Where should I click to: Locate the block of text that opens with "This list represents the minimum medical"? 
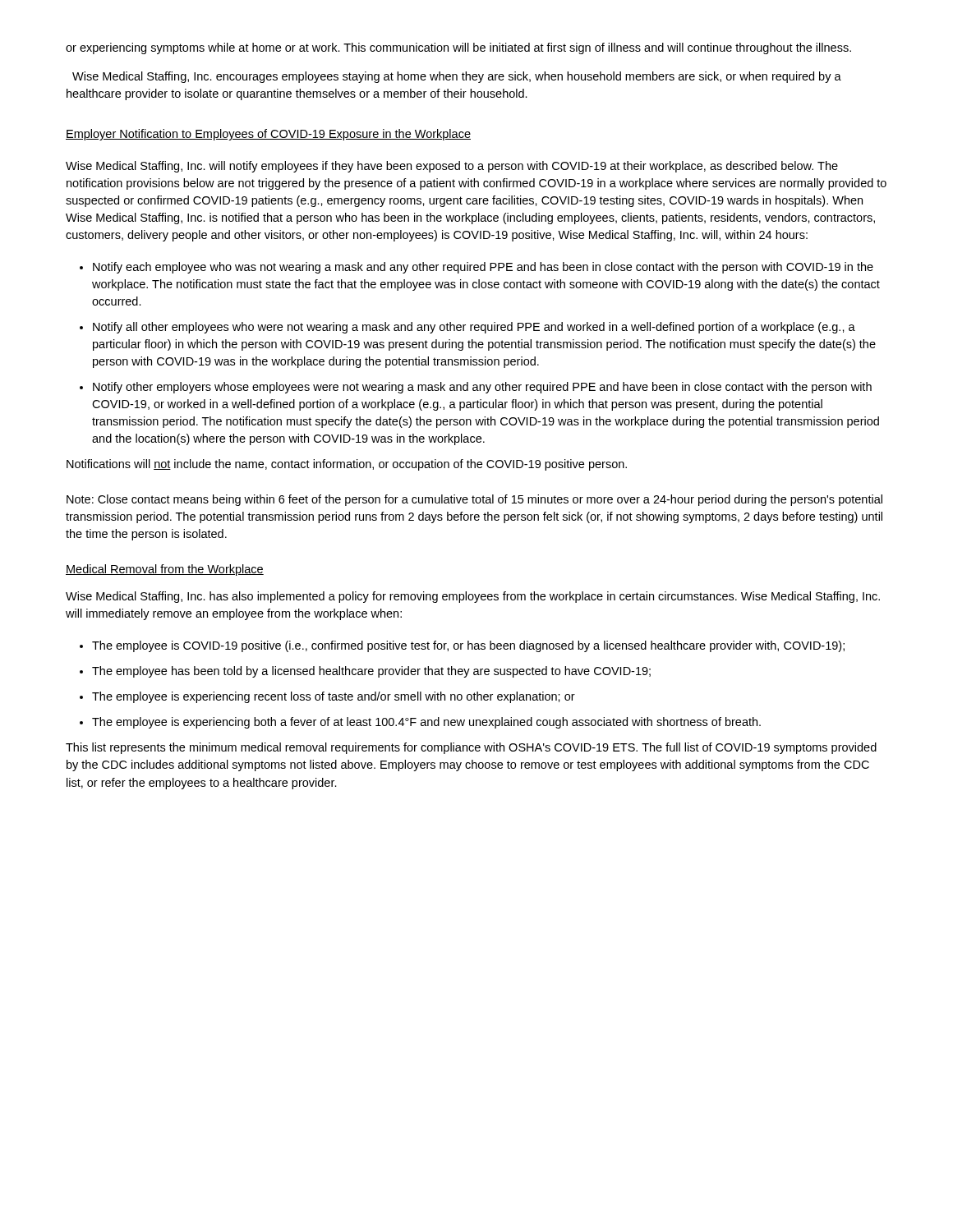click(476, 765)
